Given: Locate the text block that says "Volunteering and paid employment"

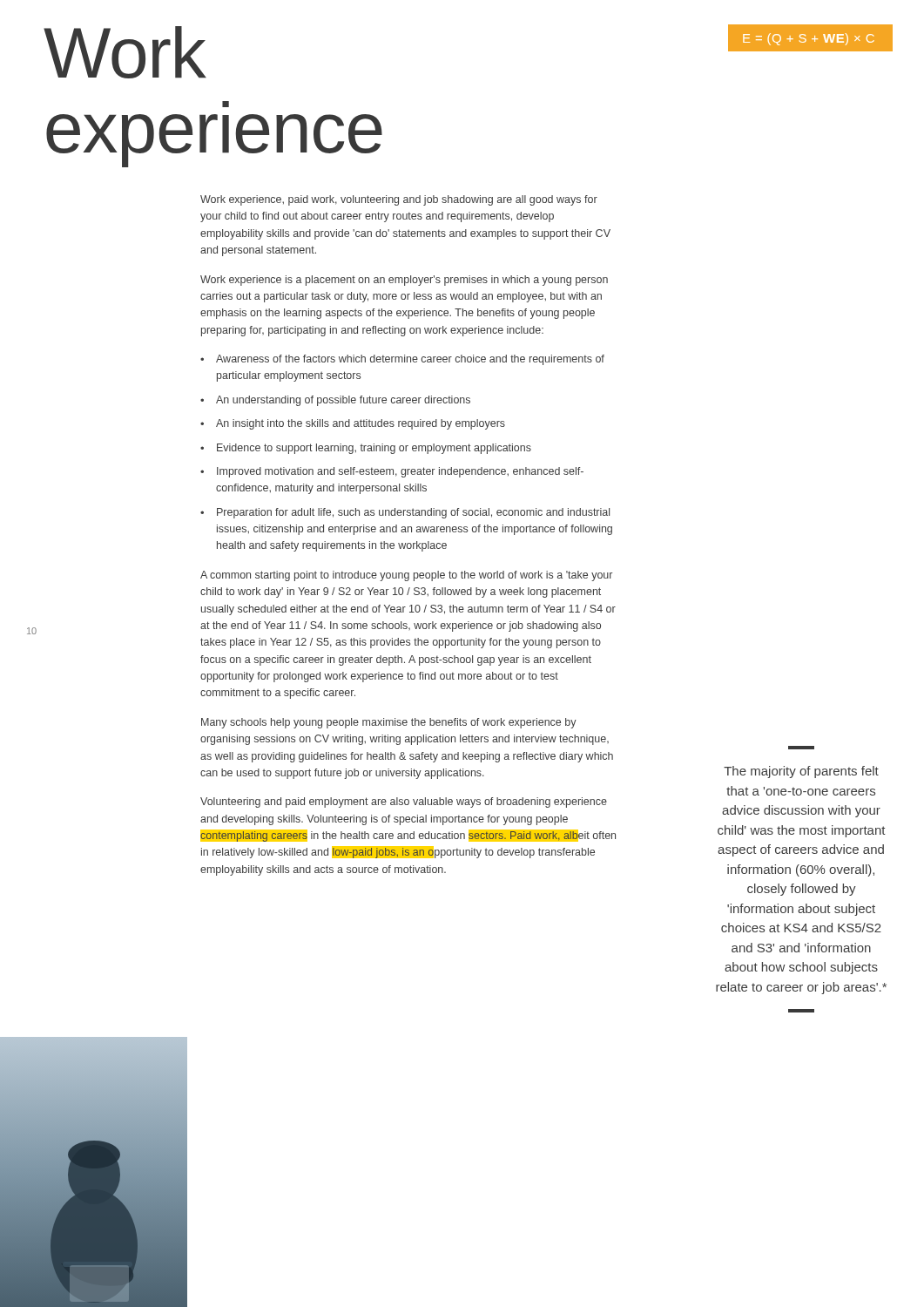Looking at the screenshot, I should (x=409, y=836).
